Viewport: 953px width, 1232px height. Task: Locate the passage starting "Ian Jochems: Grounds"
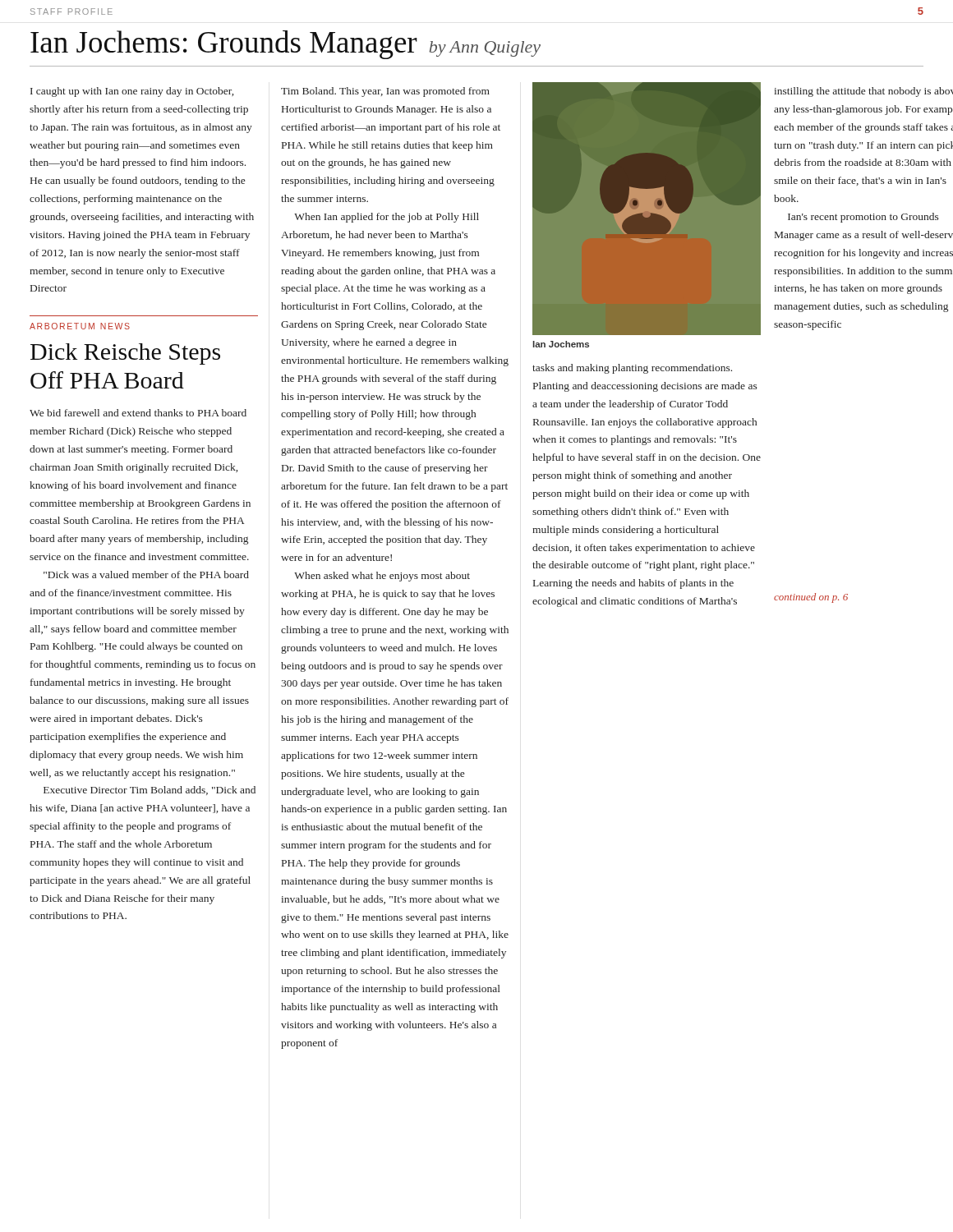(x=285, y=42)
